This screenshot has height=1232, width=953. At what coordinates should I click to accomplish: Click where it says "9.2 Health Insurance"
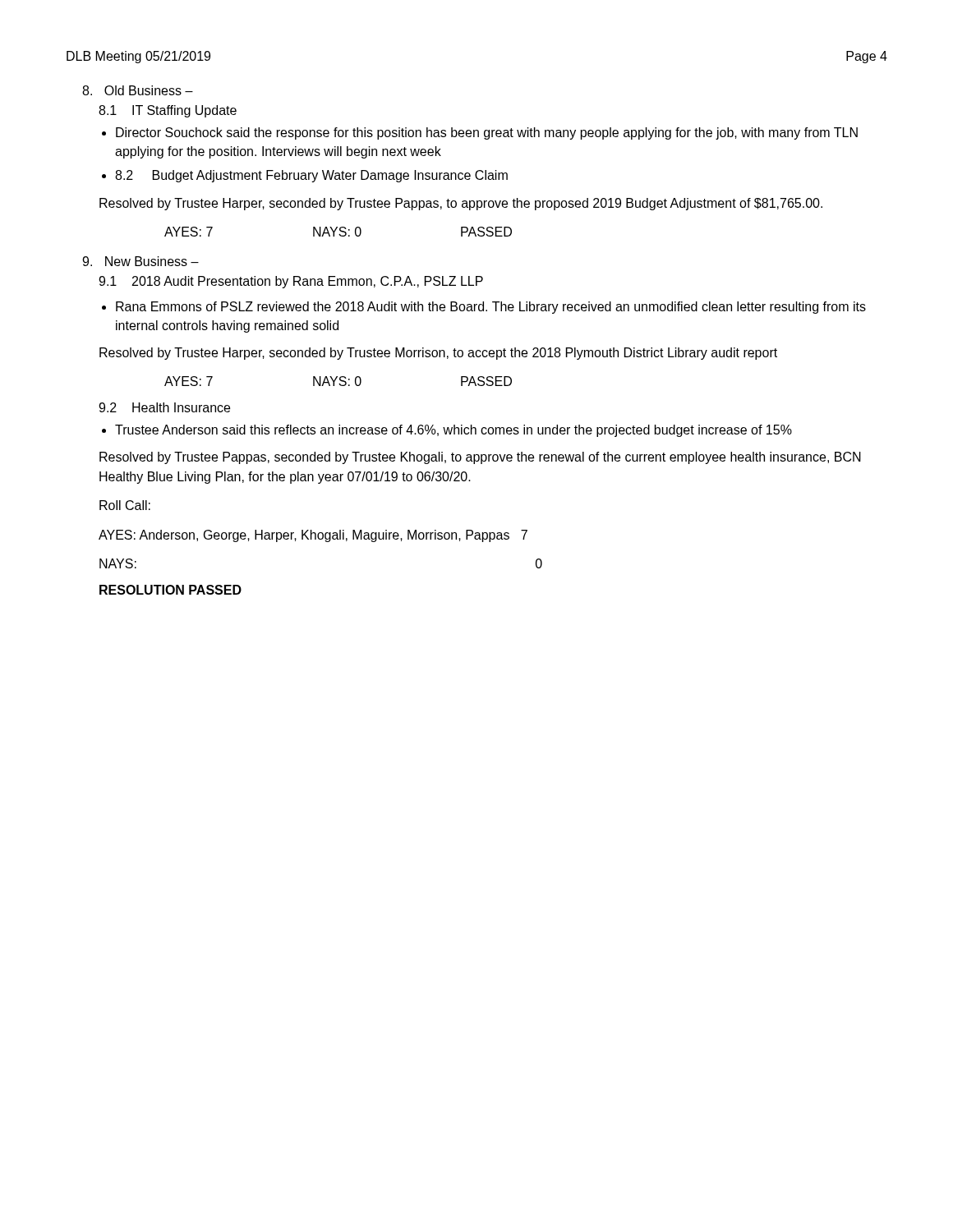pos(165,408)
